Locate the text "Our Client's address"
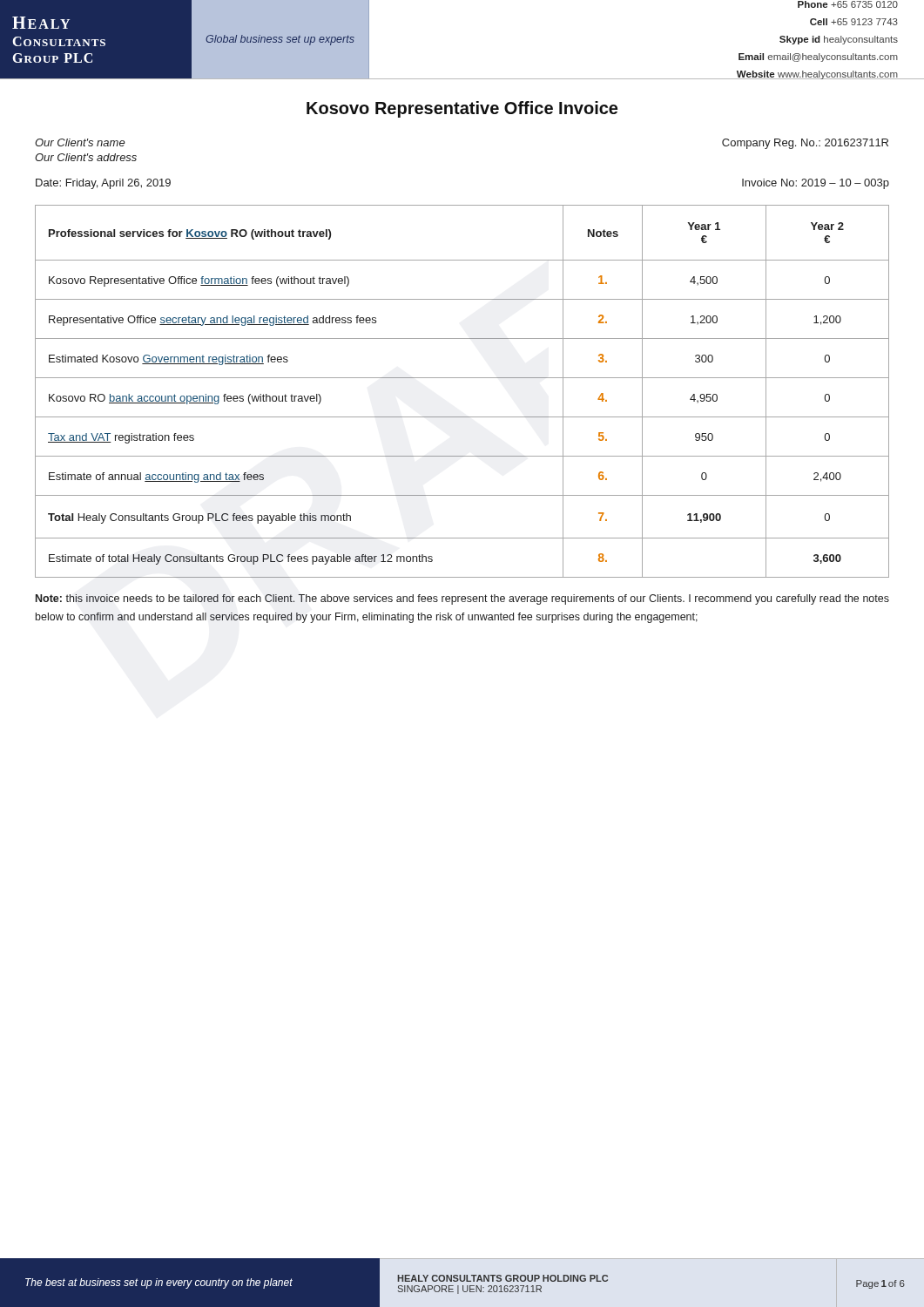The image size is (924, 1307). (86, 157)
